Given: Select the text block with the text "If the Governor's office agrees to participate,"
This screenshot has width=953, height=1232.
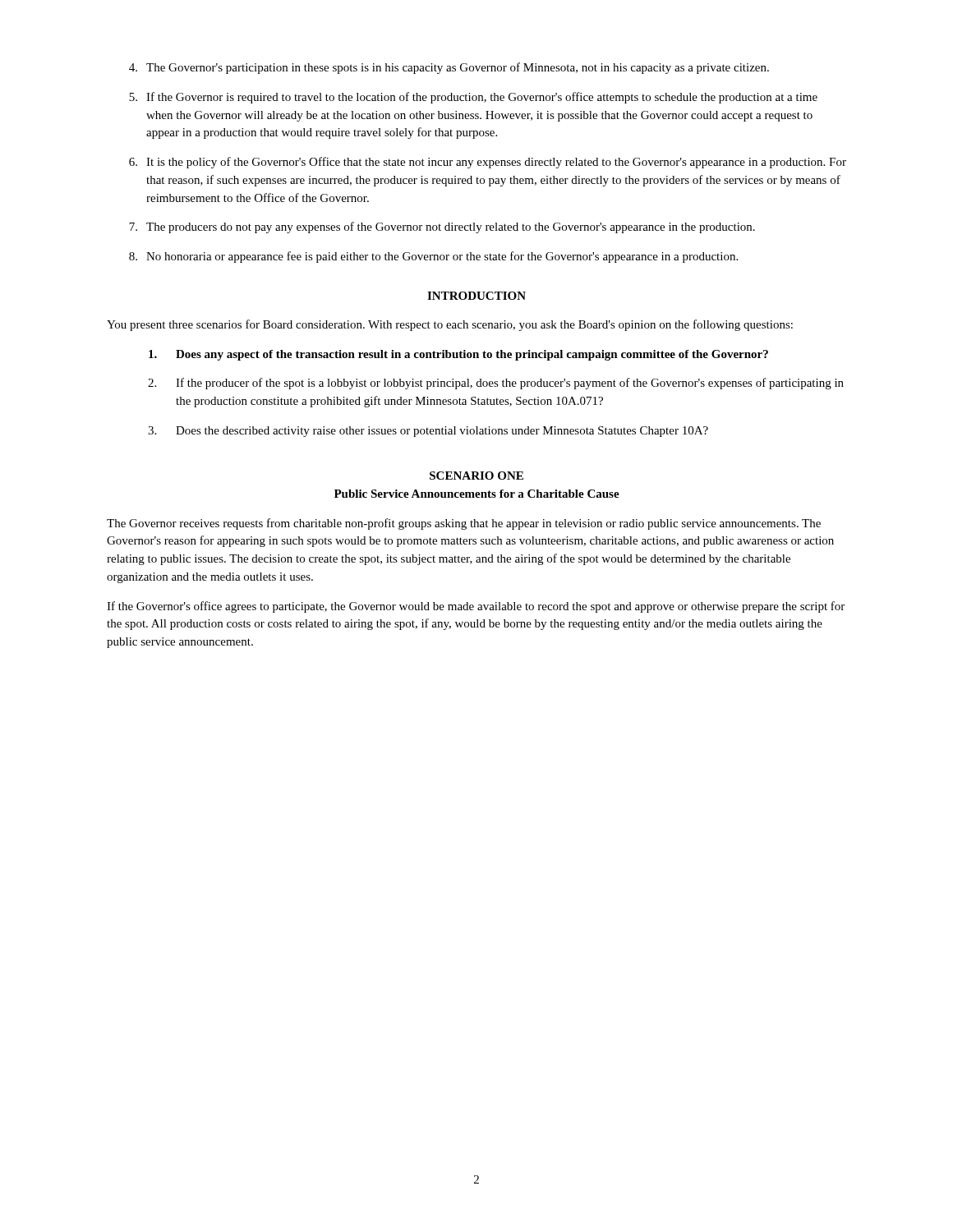Looking at the screenshot, I should coord(476,624).
